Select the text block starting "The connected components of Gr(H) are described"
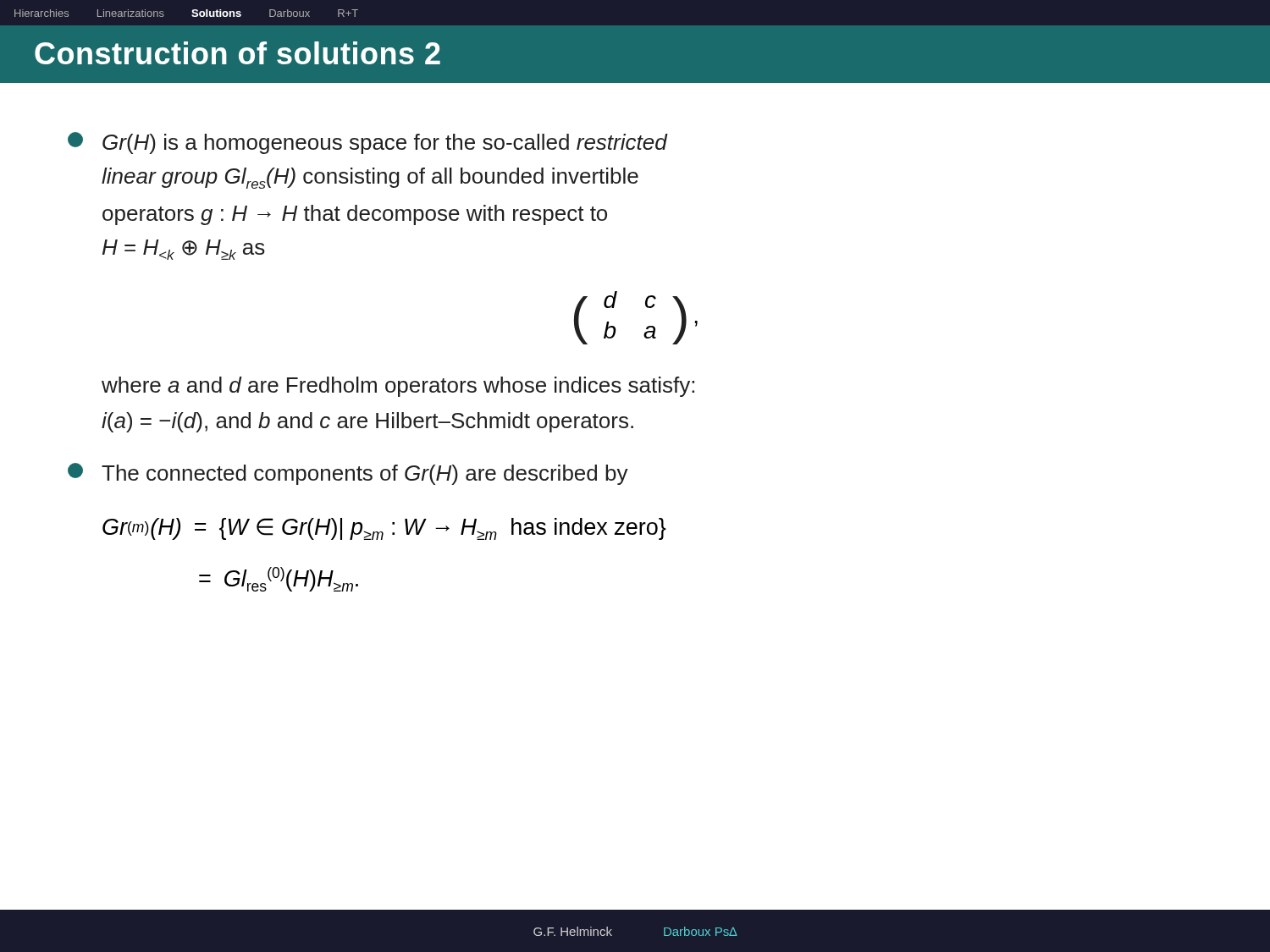This screenshot has width=1270, height=952. coord(348,473)
